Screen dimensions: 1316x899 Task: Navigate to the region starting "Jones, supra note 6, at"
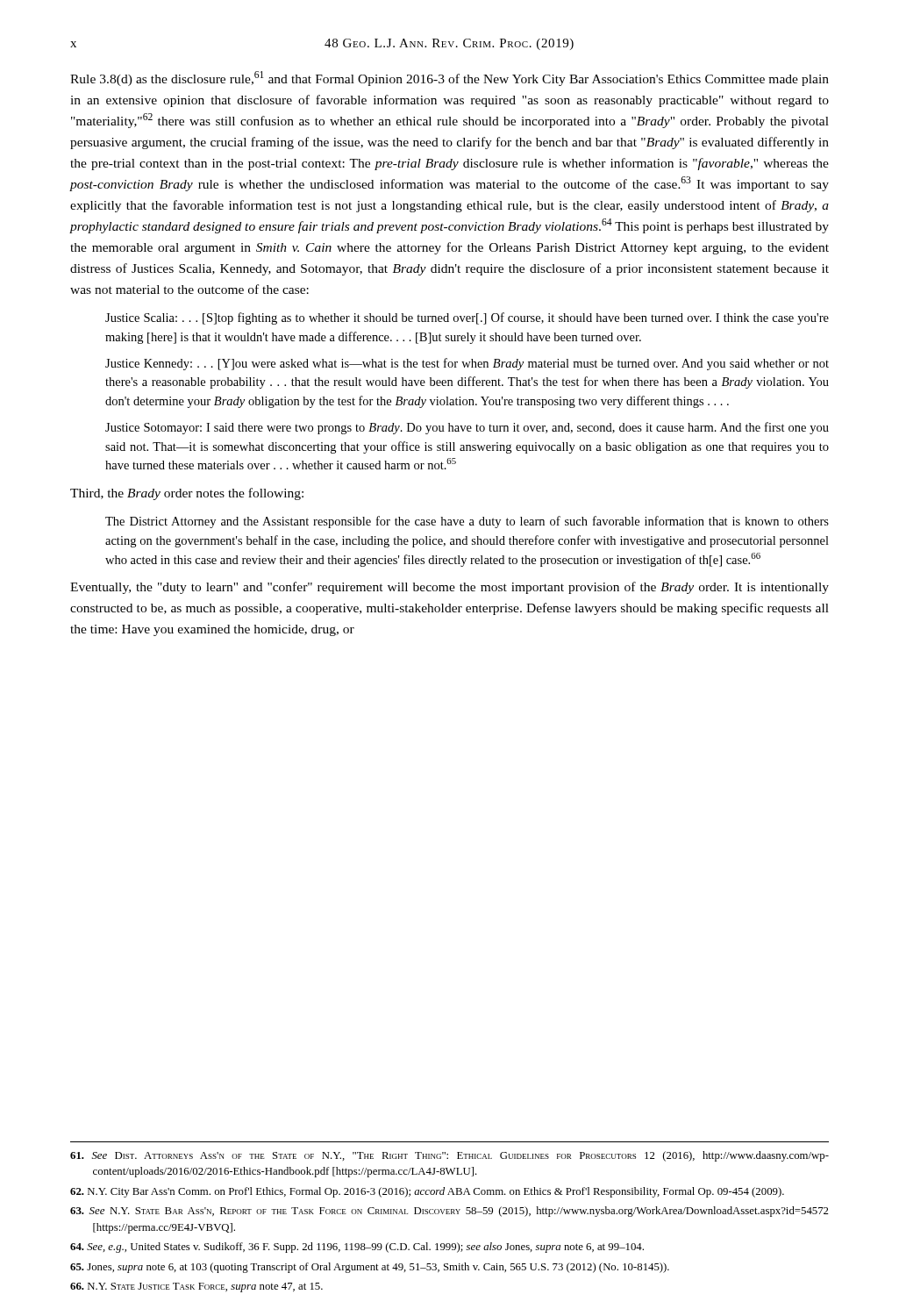click(450, 1267)
